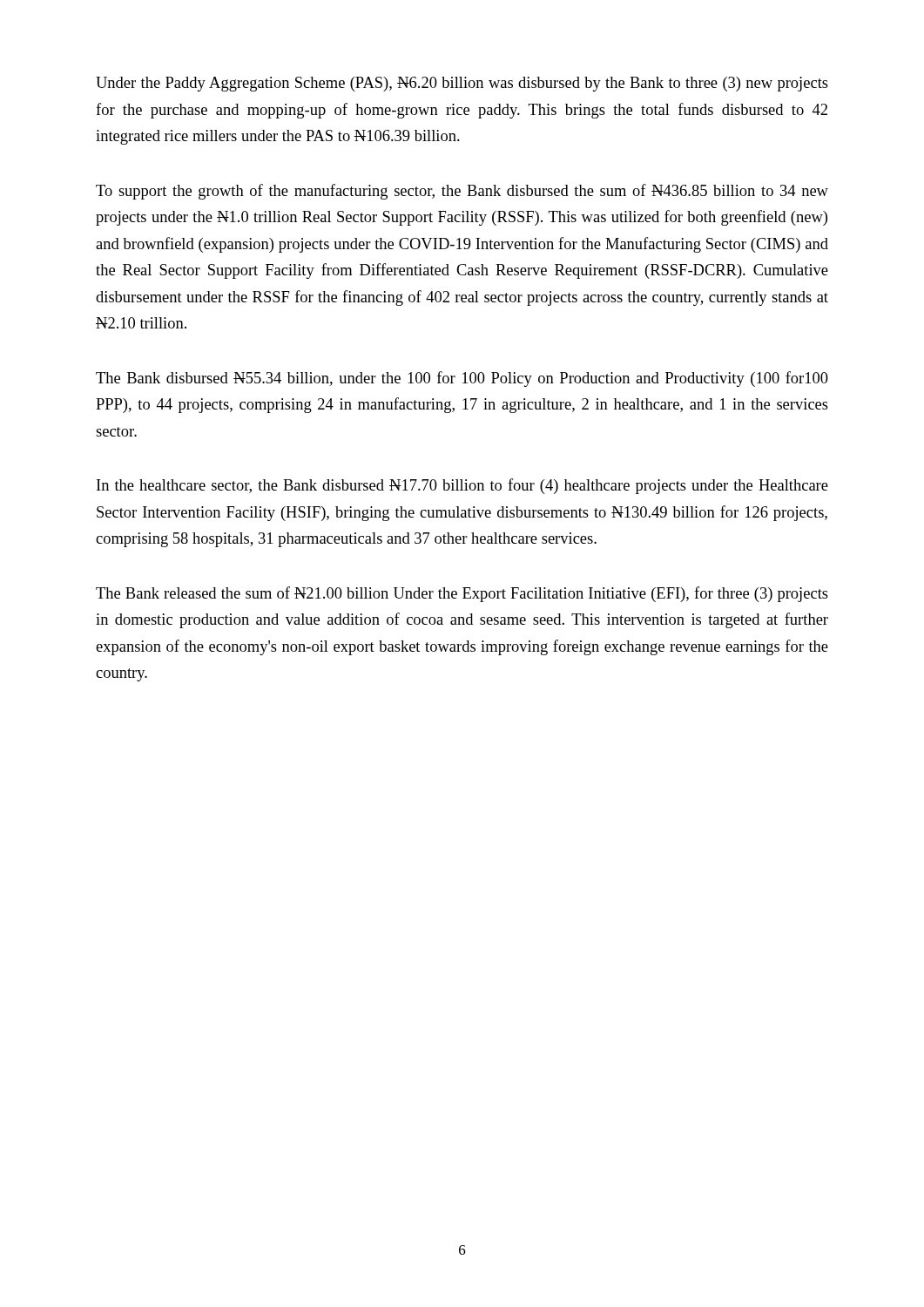
Task: Find the text block that reads "In the healthcare sector, the Bank disbursed"
Action: click(462, 512)
